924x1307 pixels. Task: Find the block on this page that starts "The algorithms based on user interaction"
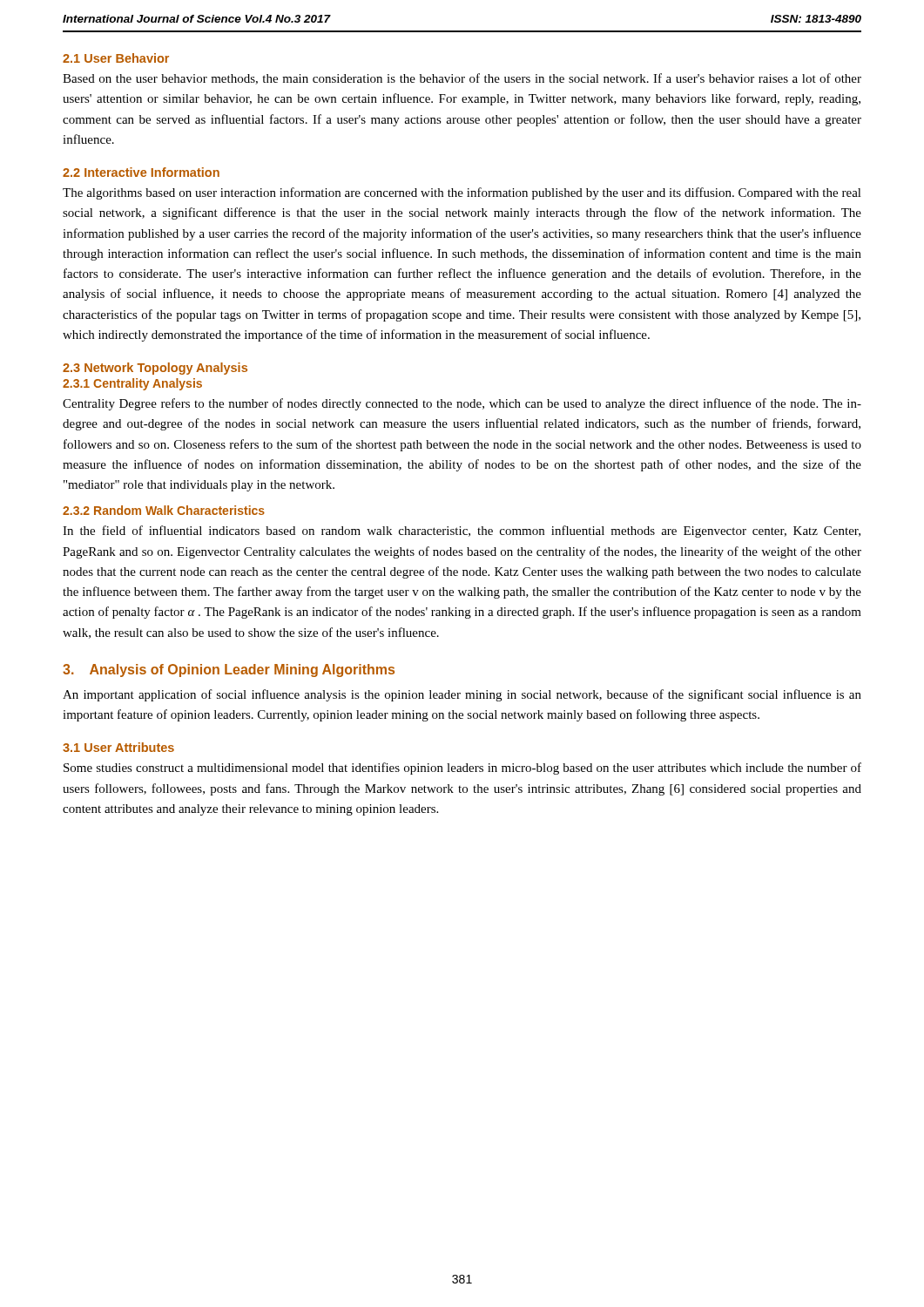pos(462,263)
